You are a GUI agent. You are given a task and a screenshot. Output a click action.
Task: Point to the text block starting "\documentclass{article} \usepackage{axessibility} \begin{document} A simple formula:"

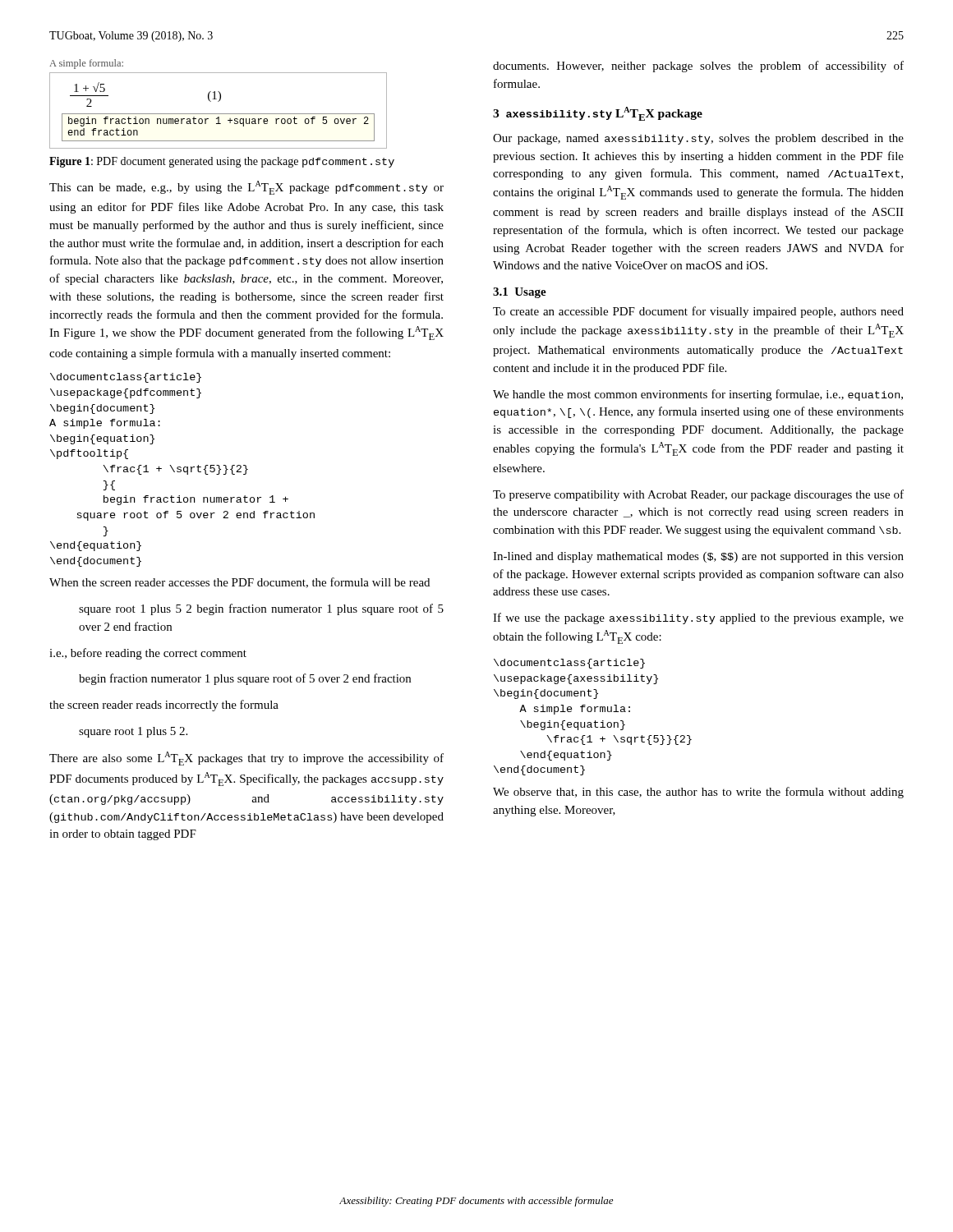point(569,664)
